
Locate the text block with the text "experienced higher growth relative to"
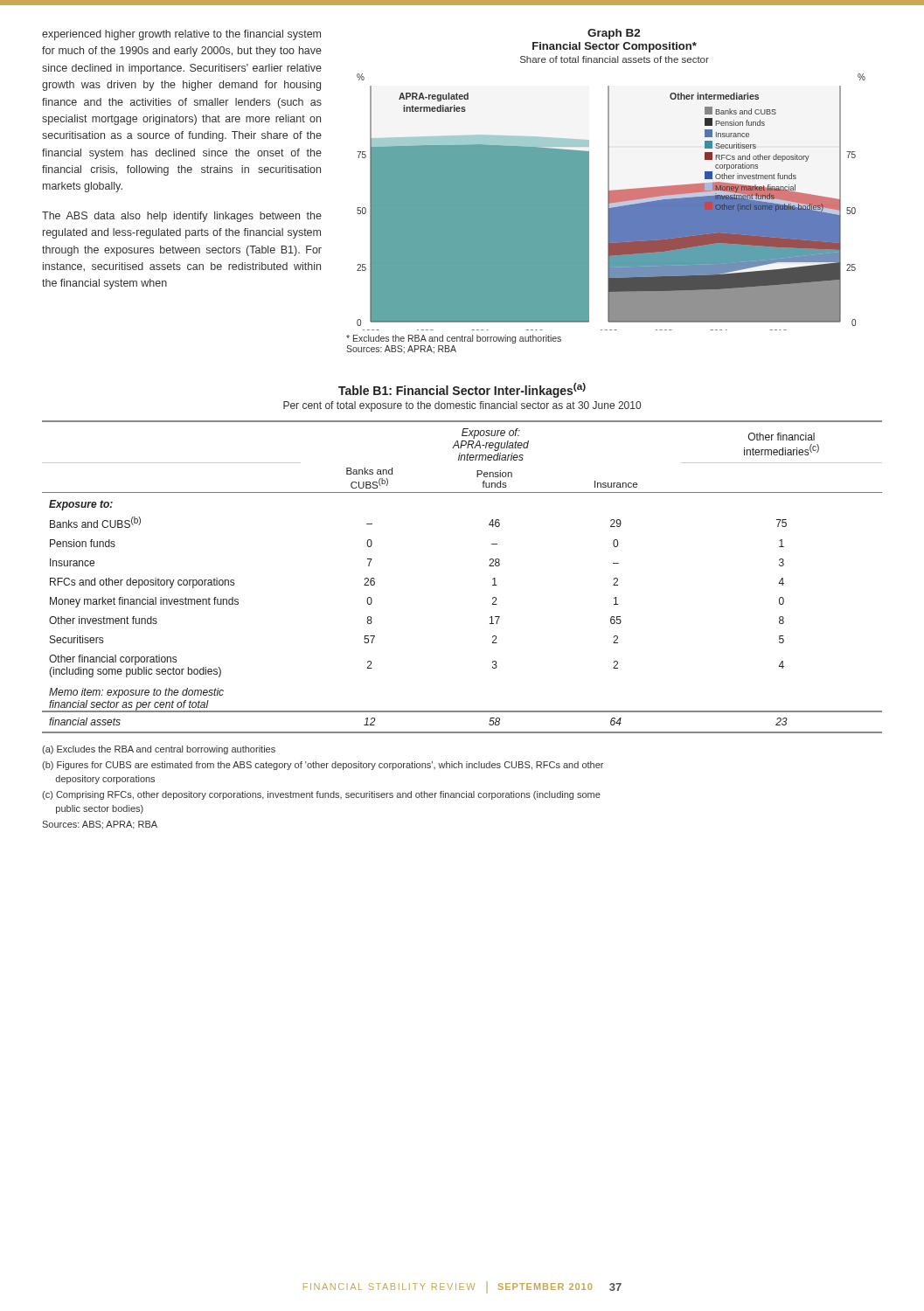point(182,159)
